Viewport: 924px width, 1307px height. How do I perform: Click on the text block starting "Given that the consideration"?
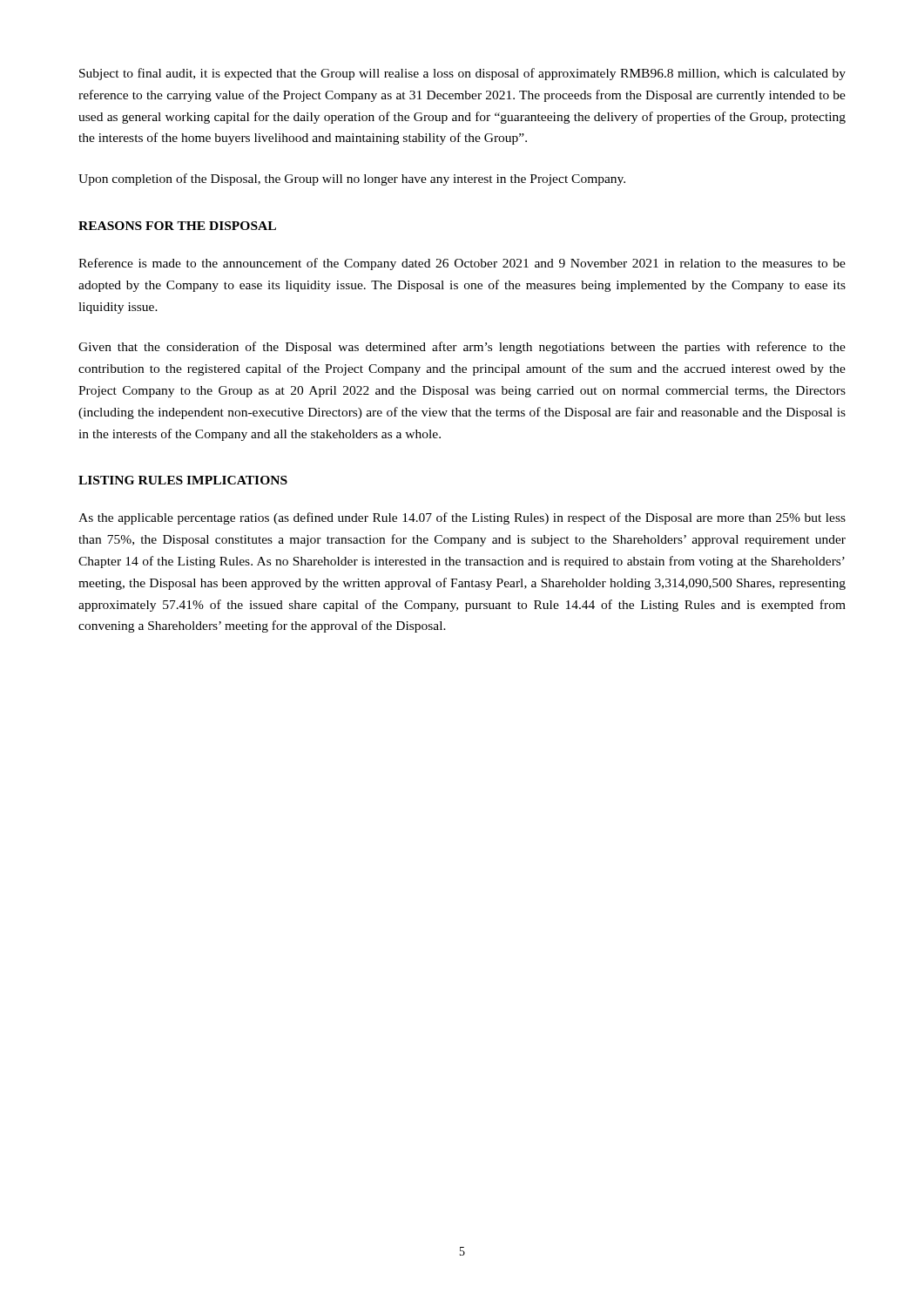tap(462, 391)
